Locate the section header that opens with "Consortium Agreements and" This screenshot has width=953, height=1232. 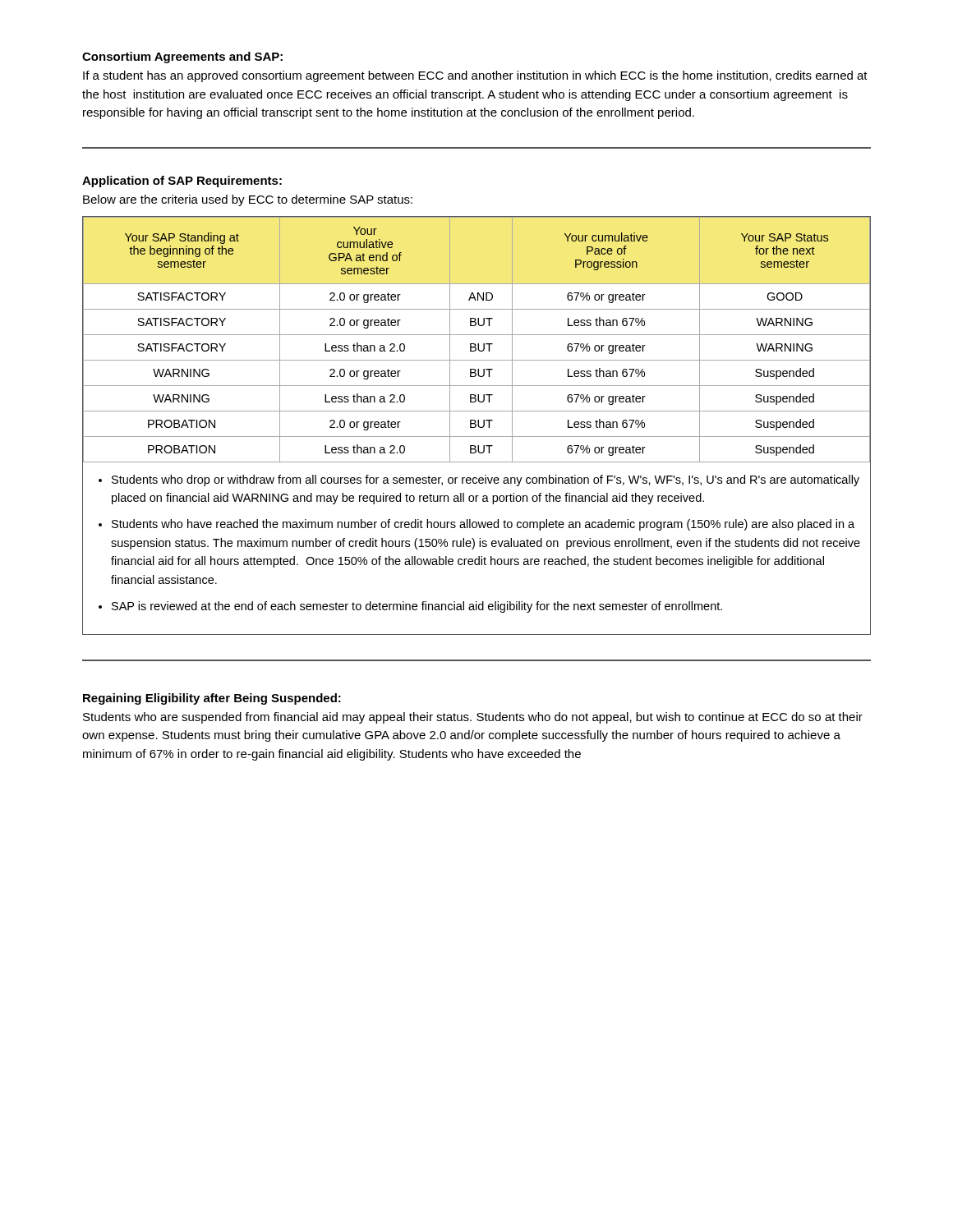(183, 56)
